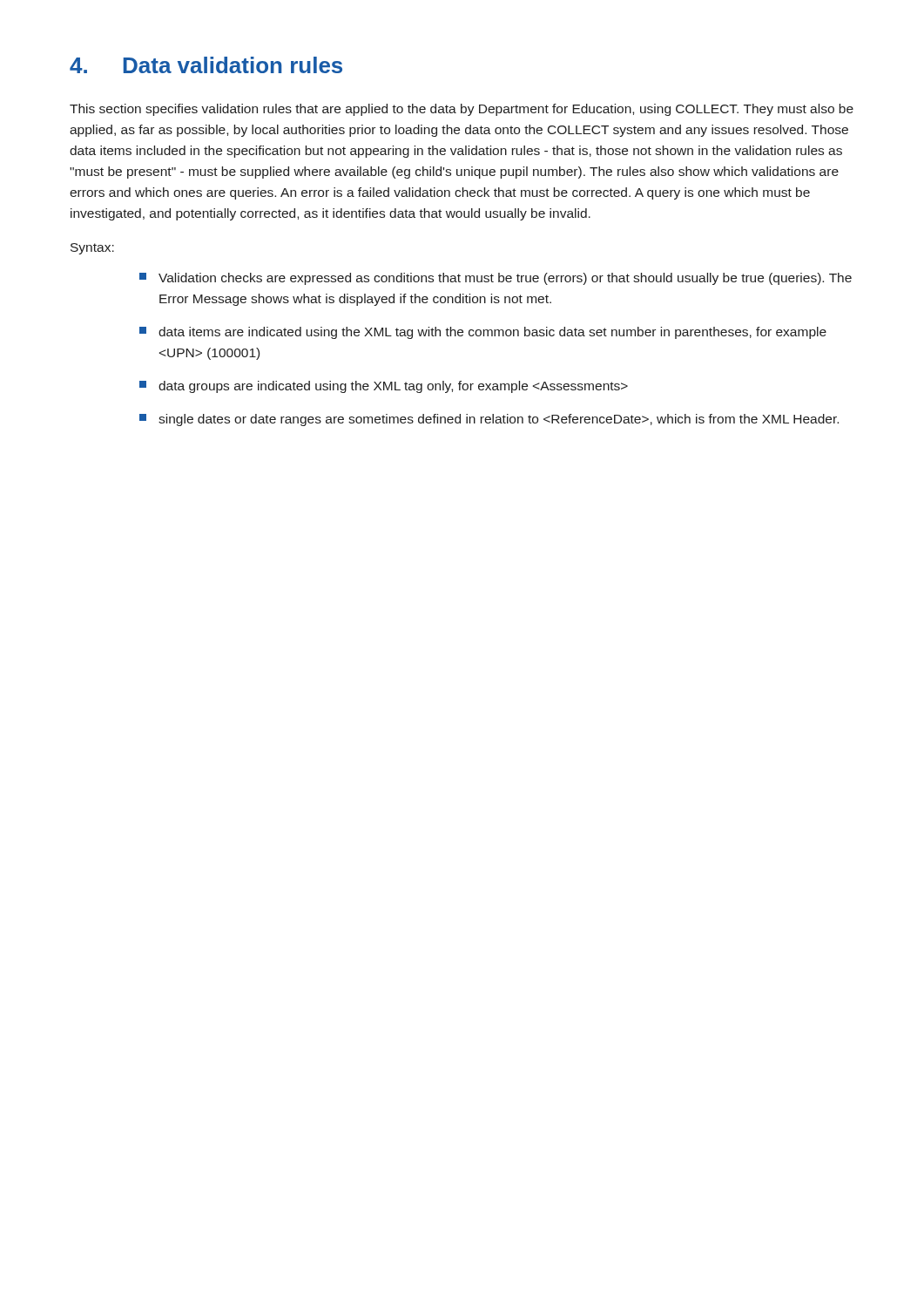Navigate to the block starting "data items are indicated"

point(497,343)
